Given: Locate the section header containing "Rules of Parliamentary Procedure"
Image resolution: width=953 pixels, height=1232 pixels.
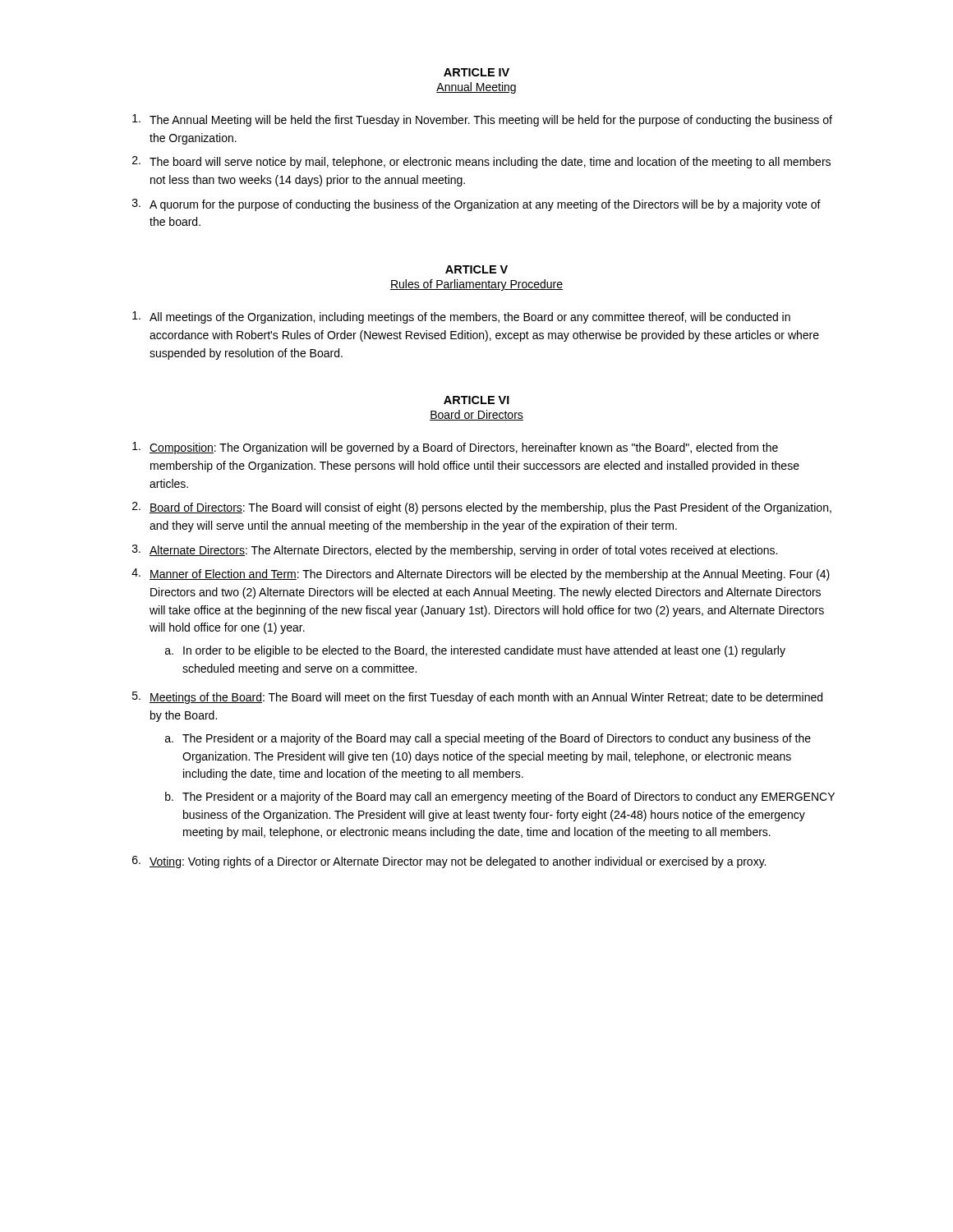Looking at the screenshot, I should coord(476,284).
